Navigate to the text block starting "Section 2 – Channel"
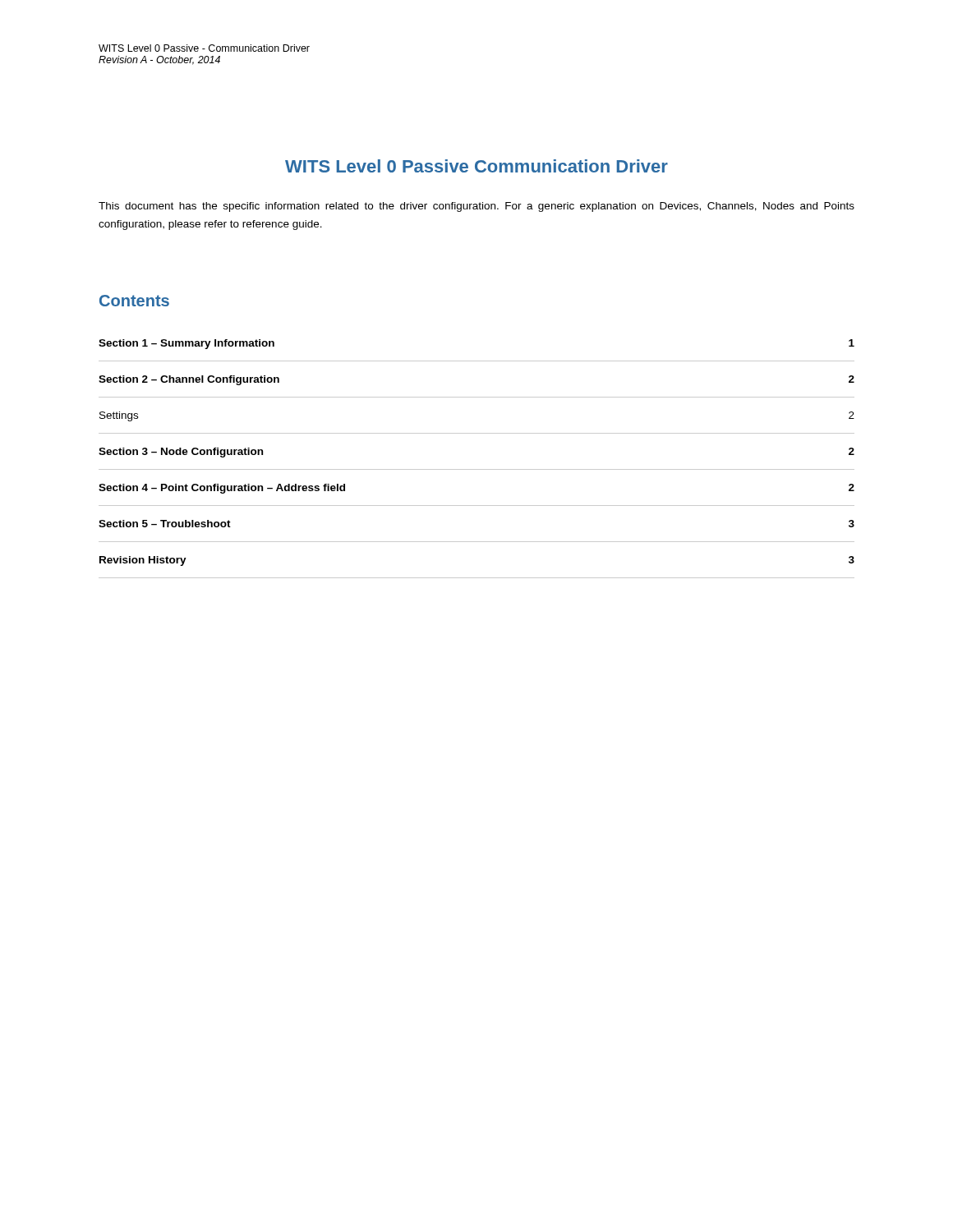 190,380
